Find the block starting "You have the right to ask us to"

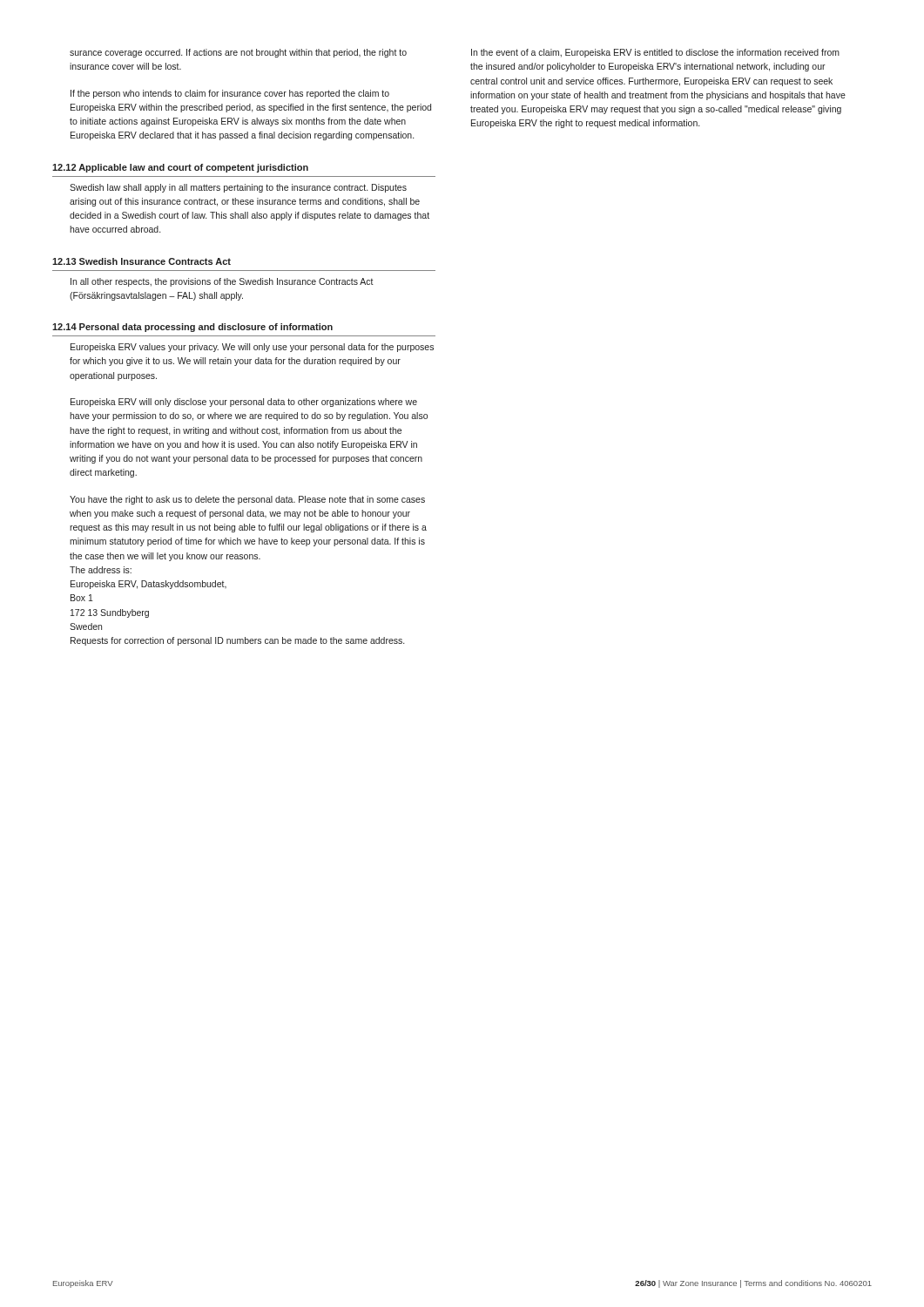[x=248, y=570]
